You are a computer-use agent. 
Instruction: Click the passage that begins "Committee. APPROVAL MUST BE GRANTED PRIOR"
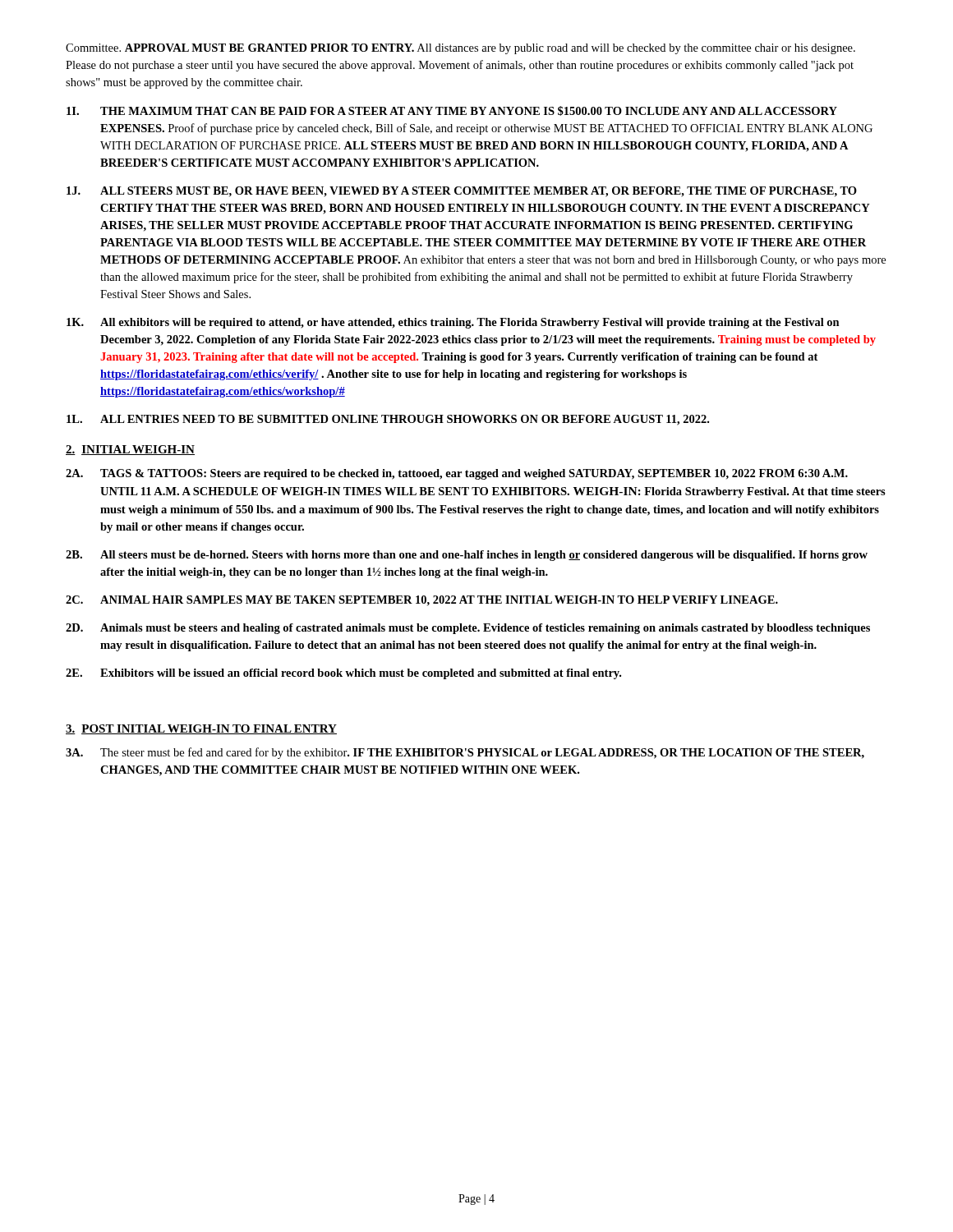pyautogui.click(x=461, y=65)
